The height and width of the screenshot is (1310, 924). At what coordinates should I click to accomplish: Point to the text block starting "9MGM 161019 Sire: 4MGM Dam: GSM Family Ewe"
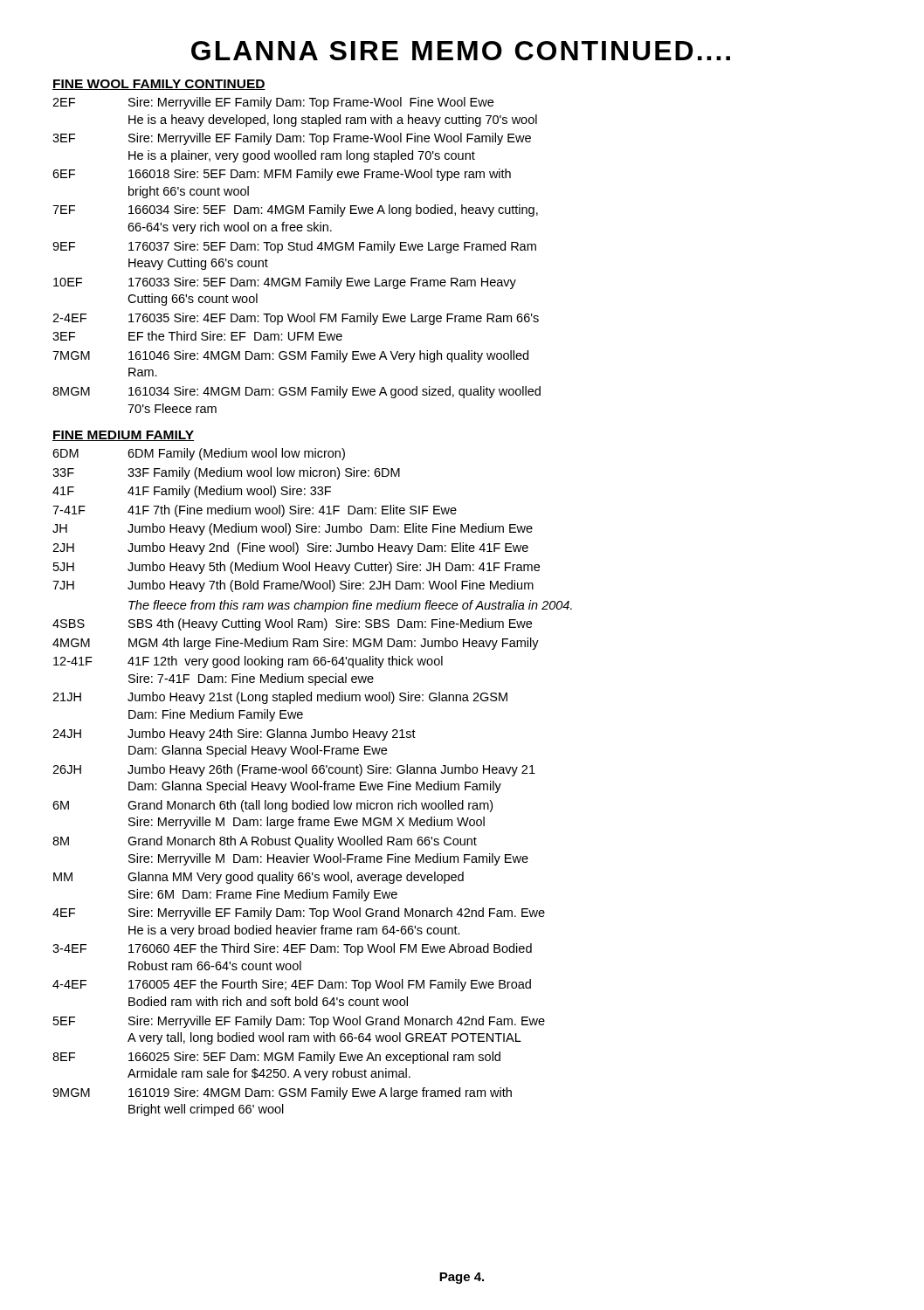click(x=462, y=1102)
